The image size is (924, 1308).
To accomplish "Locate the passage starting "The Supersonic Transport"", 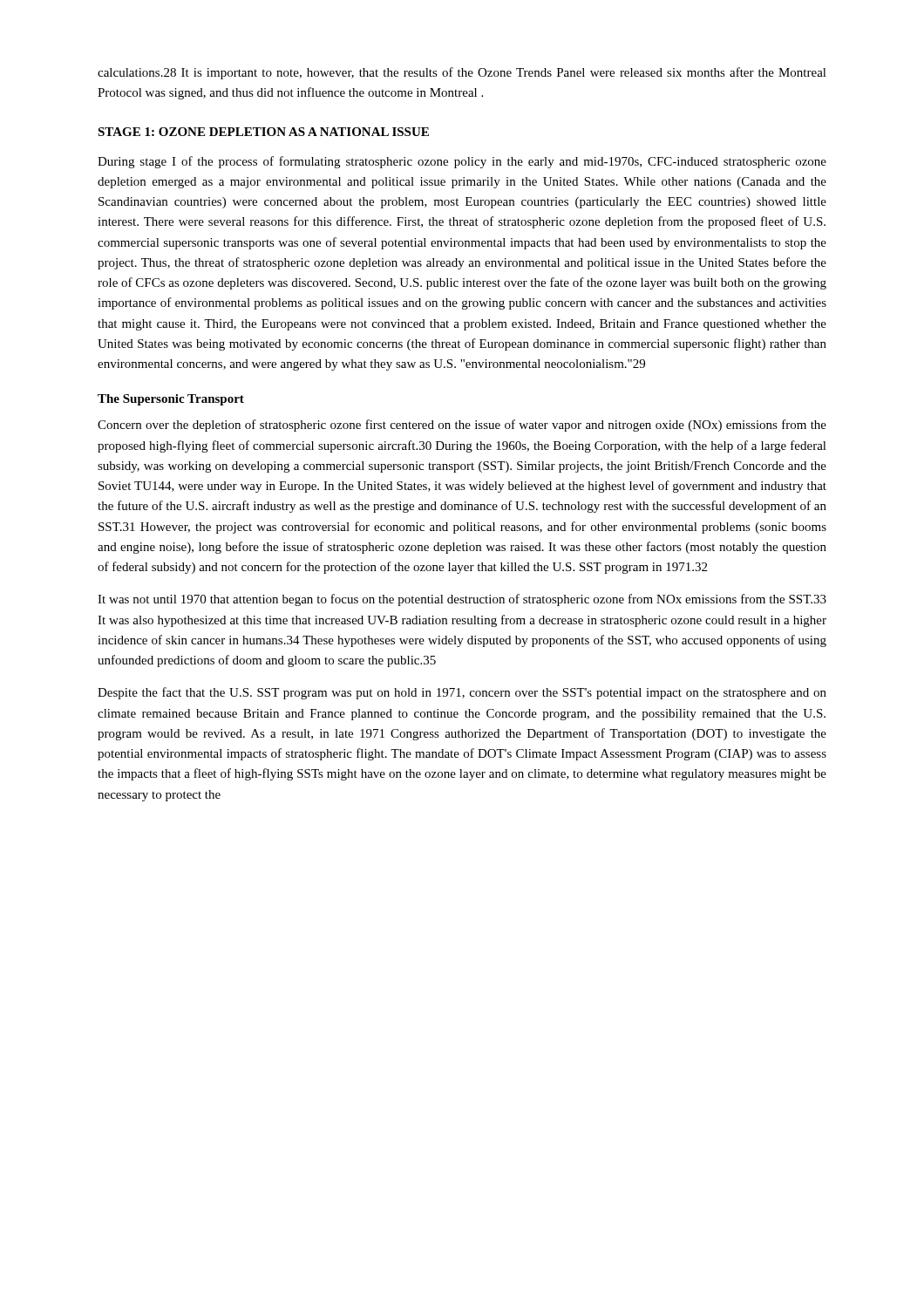I will (171, 399).
